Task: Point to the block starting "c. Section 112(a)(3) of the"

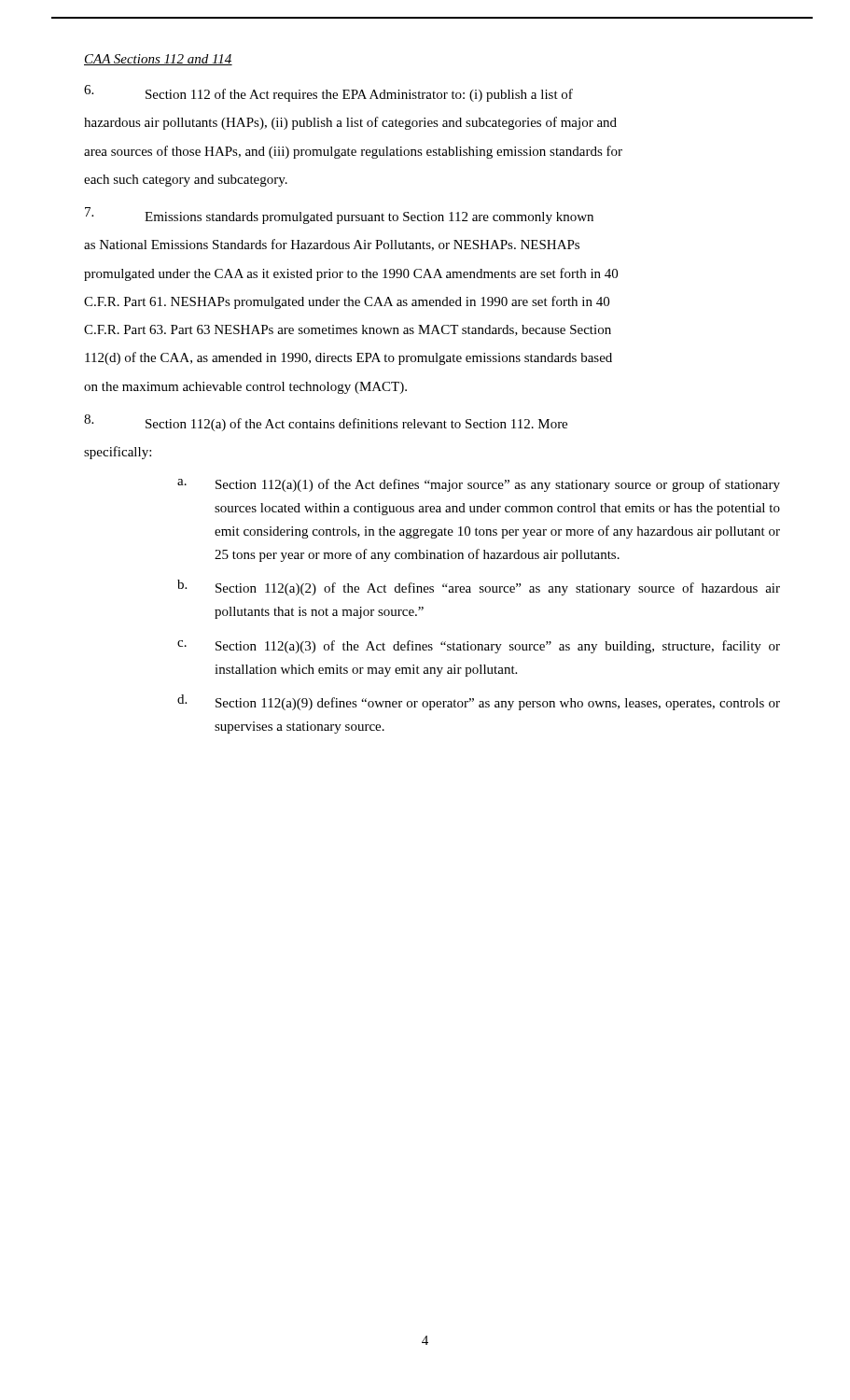Action: pos(479,658)
